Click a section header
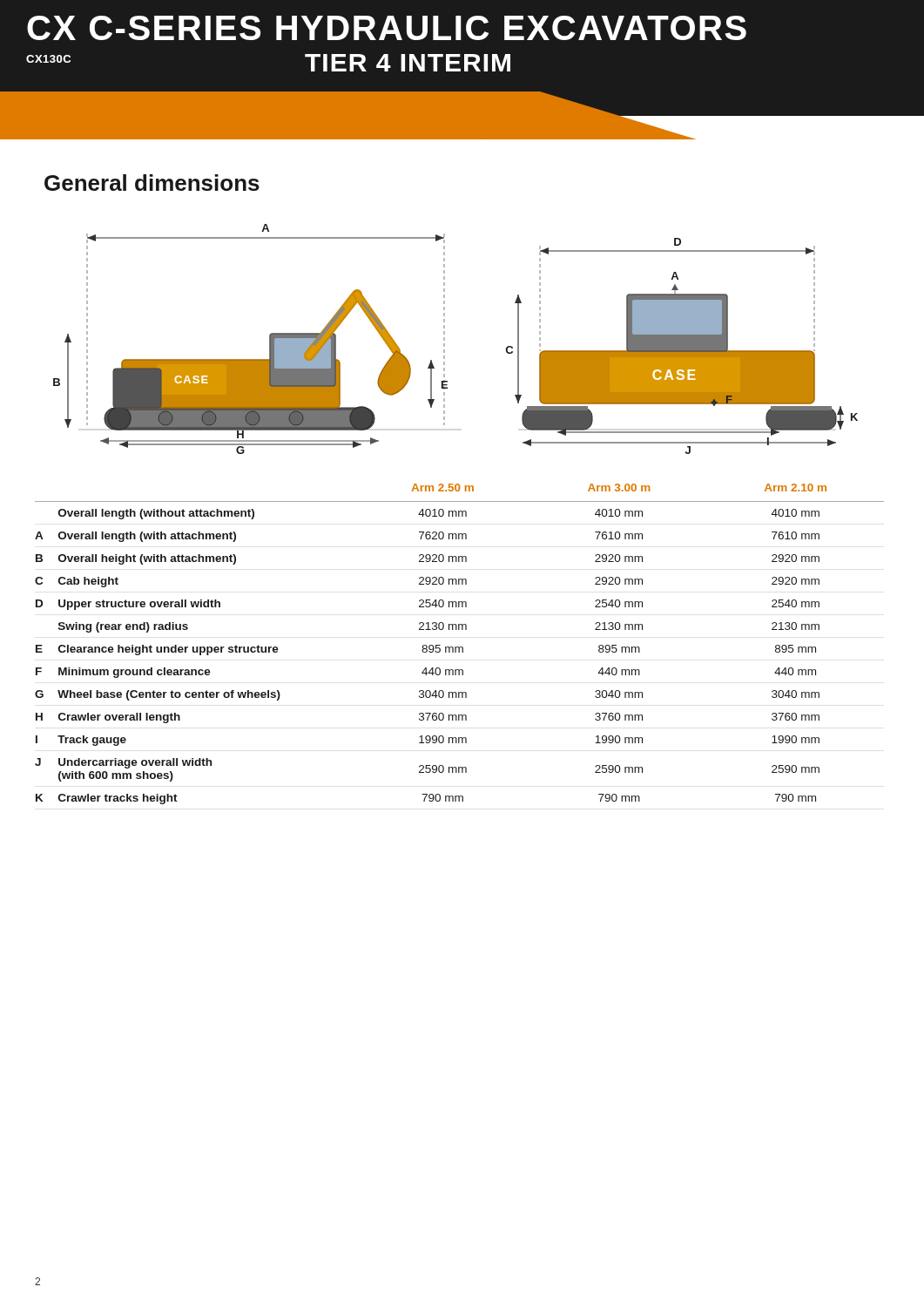This screenshot has width=924, height=1307. pos(152,183)
